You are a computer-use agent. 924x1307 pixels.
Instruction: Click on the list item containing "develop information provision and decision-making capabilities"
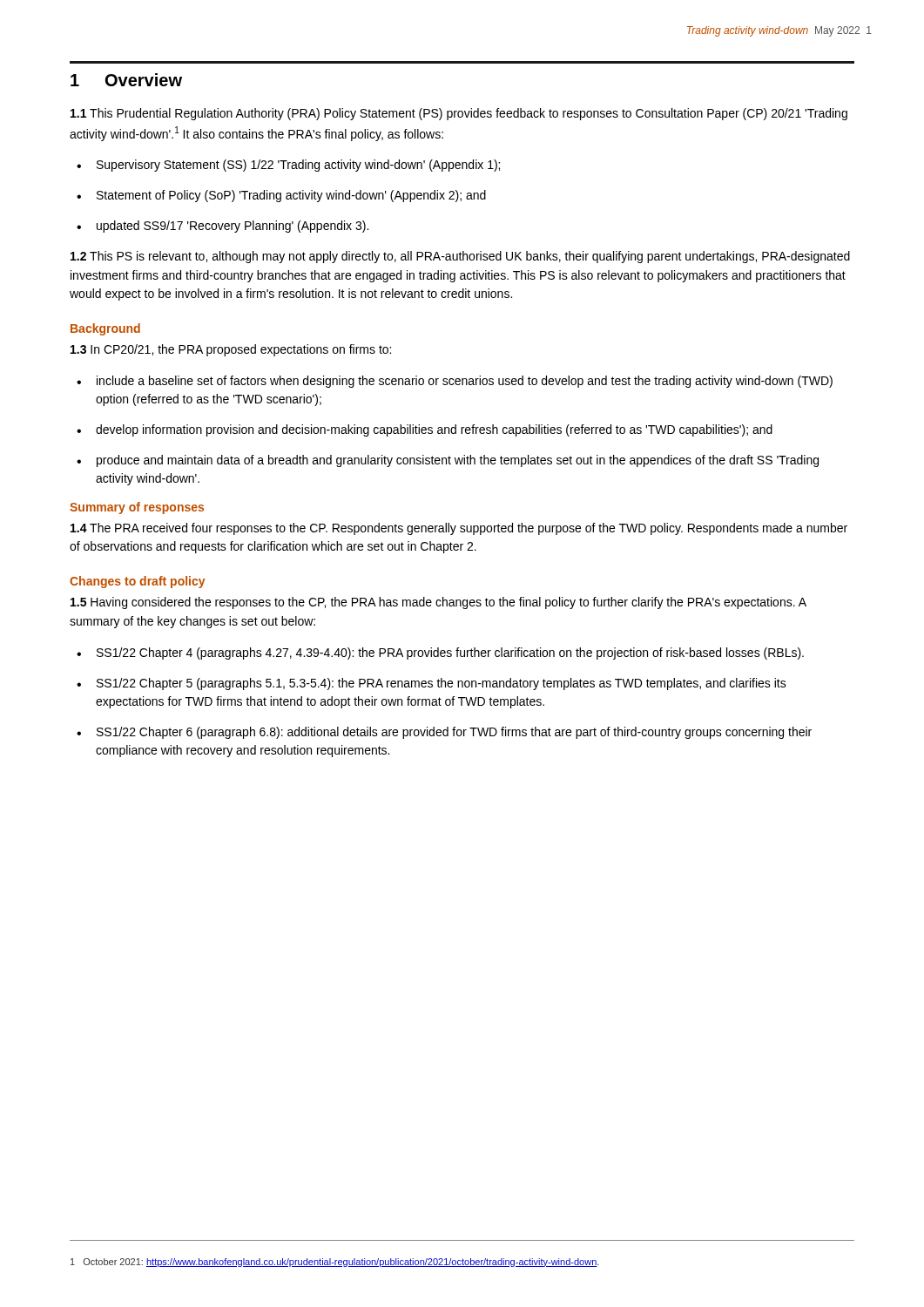pos(434,429)
